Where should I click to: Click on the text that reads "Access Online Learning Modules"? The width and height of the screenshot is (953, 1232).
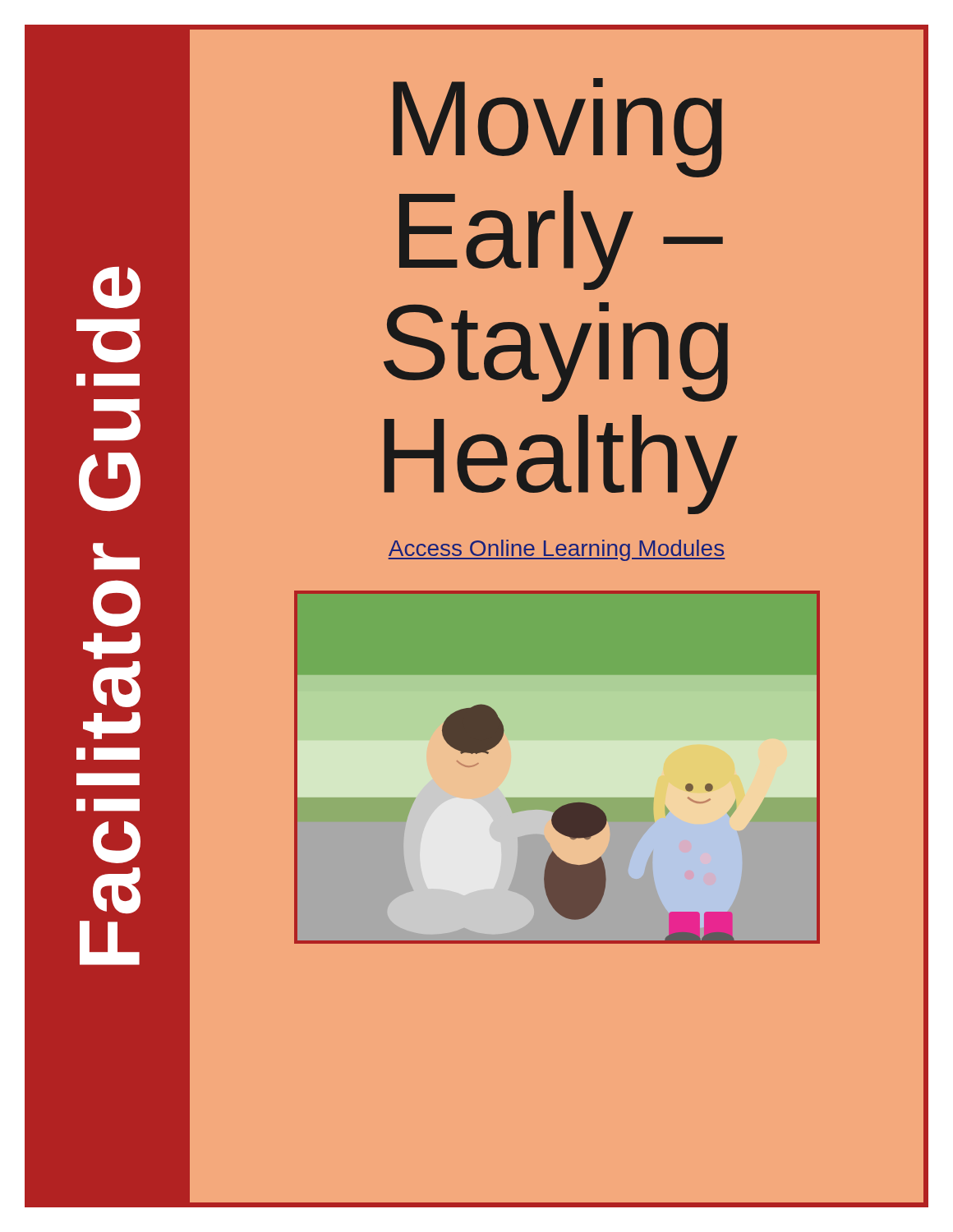click(557, 548)
